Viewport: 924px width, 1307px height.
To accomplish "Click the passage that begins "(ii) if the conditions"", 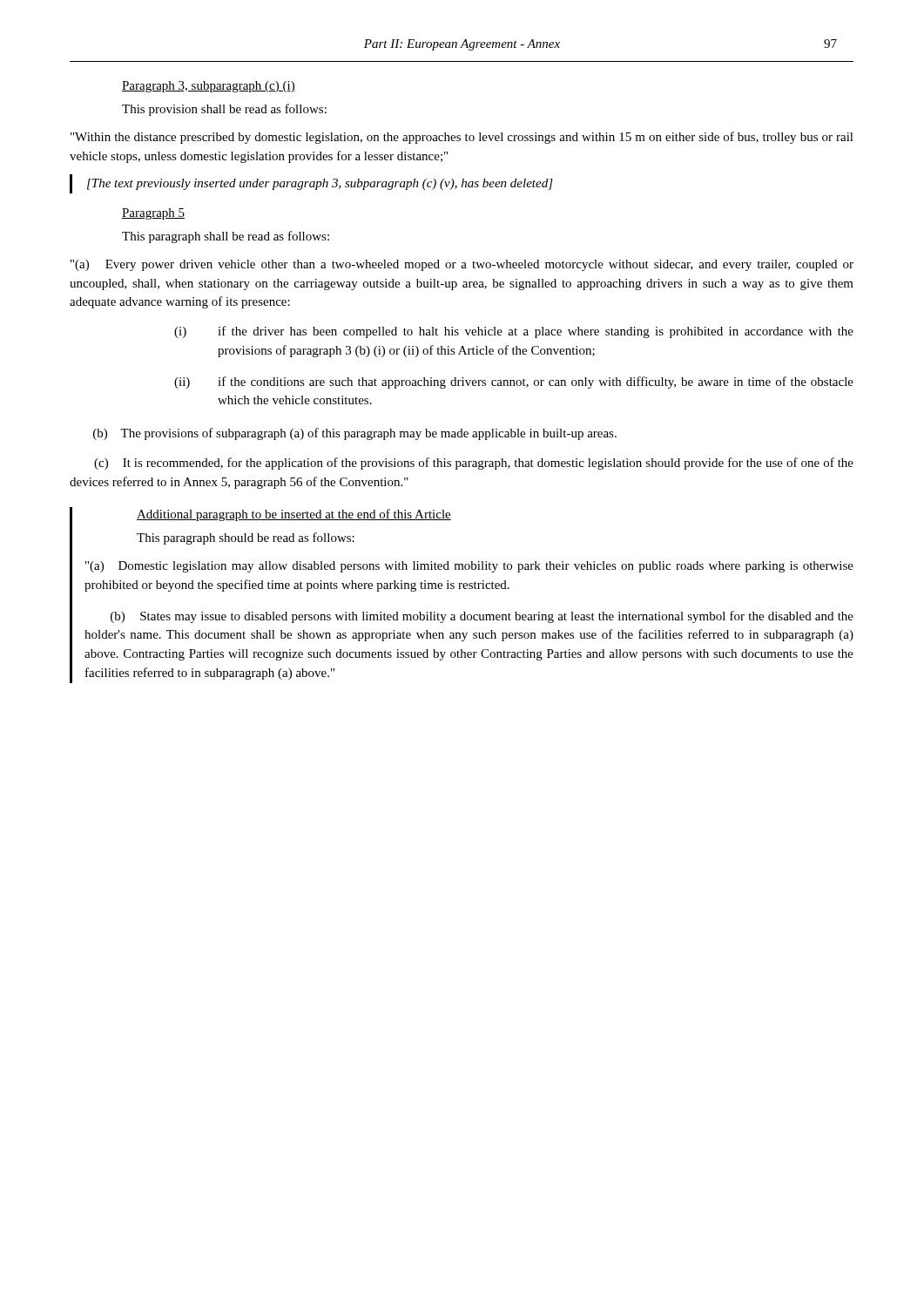I will click(514, 391).
